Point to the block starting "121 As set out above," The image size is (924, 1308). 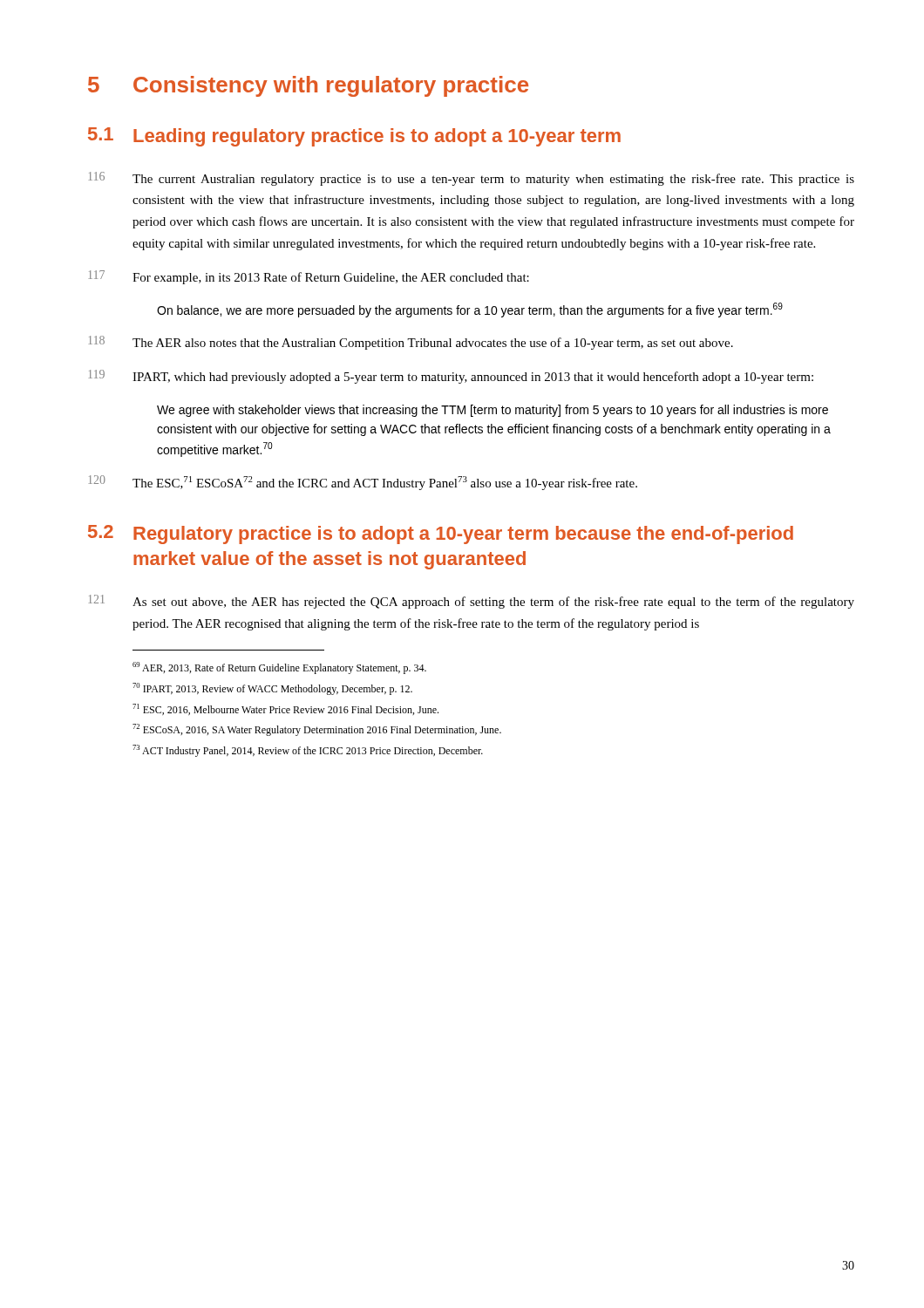[471, 613]
